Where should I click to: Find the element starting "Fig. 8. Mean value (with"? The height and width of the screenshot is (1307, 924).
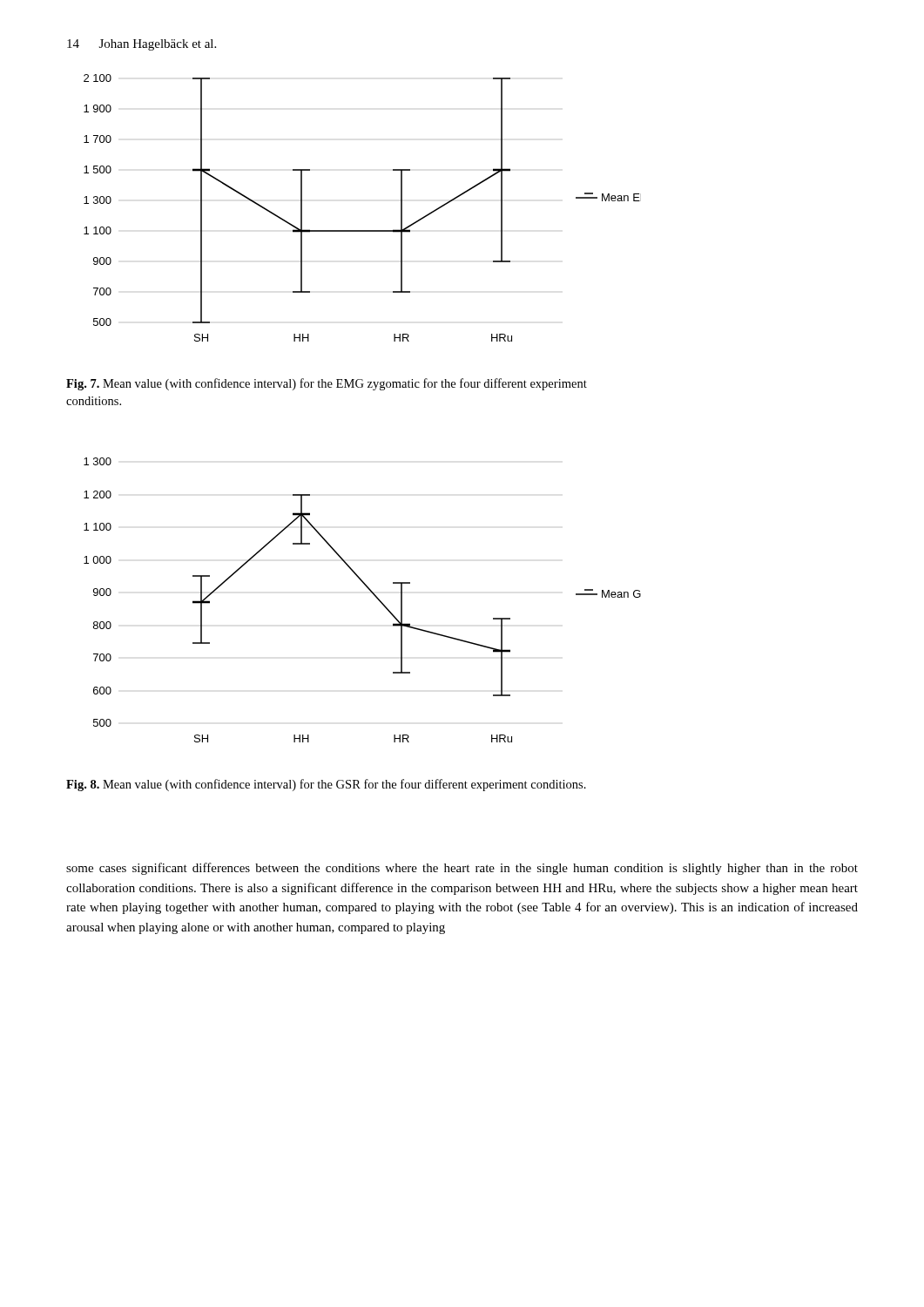pos(345,784)
